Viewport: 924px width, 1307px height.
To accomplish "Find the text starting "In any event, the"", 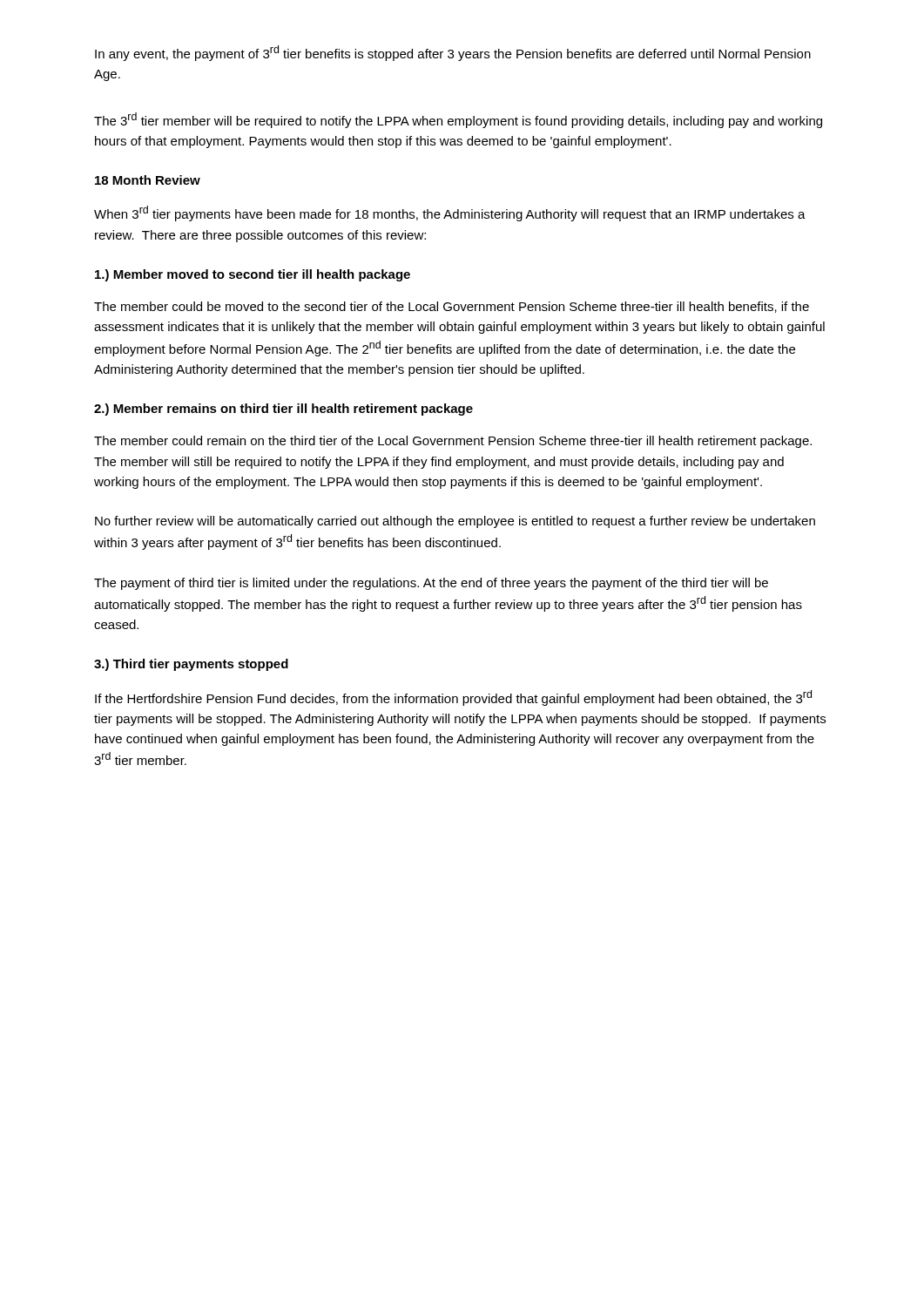I will point(453,62).
